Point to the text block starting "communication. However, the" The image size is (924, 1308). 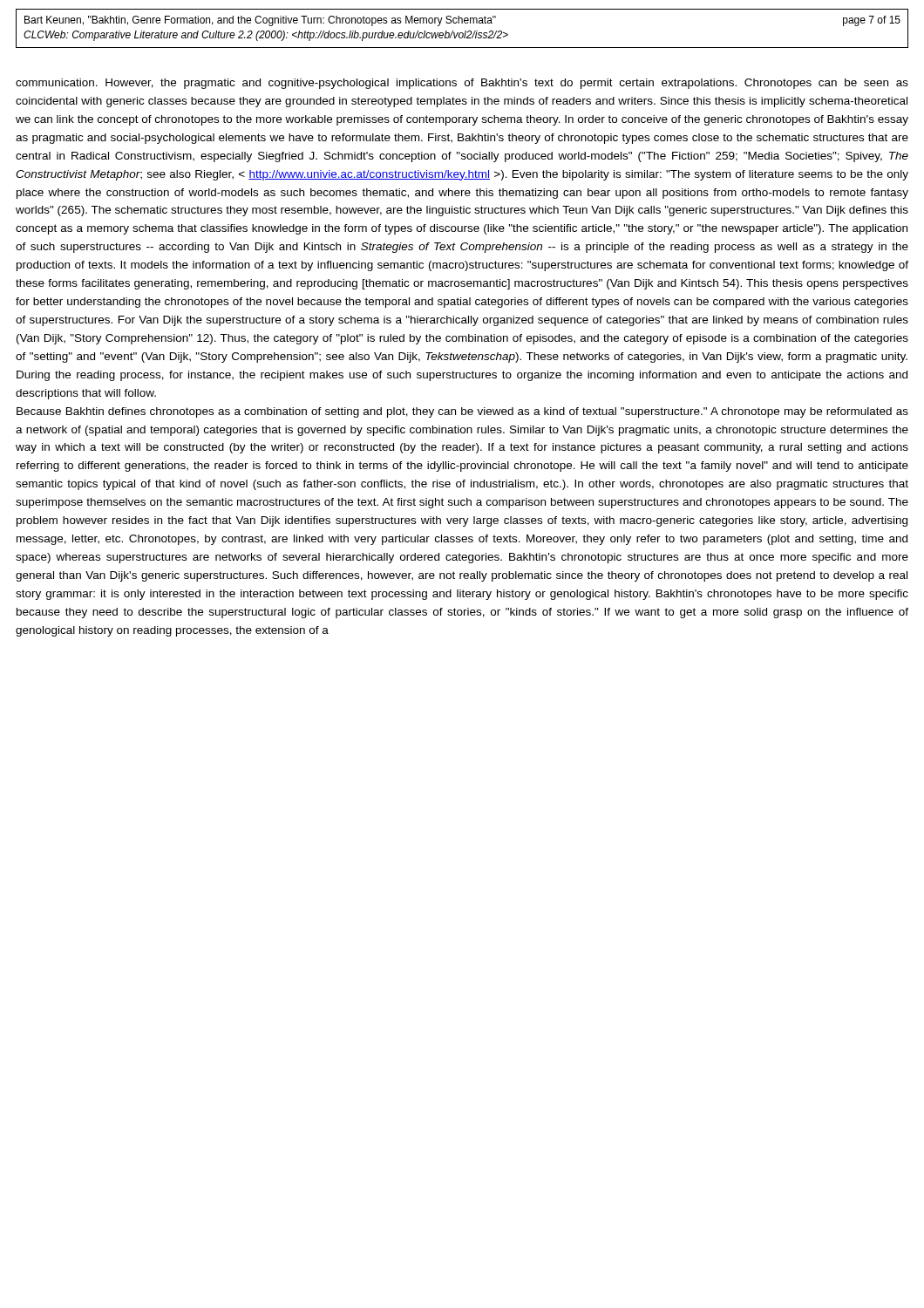462,357
